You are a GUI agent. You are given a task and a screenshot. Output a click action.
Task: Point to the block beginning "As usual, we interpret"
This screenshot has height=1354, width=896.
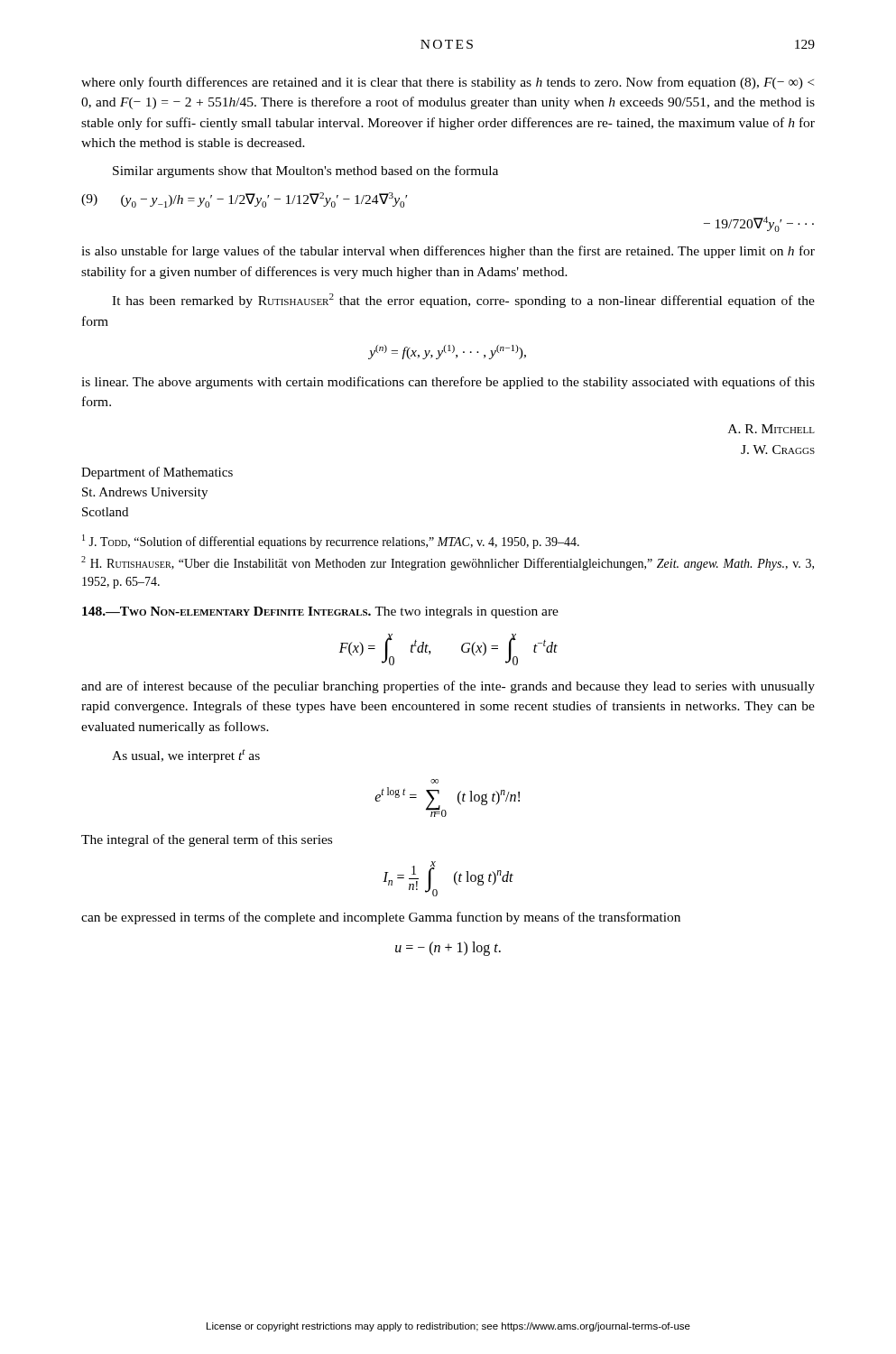tap(186, 755)
